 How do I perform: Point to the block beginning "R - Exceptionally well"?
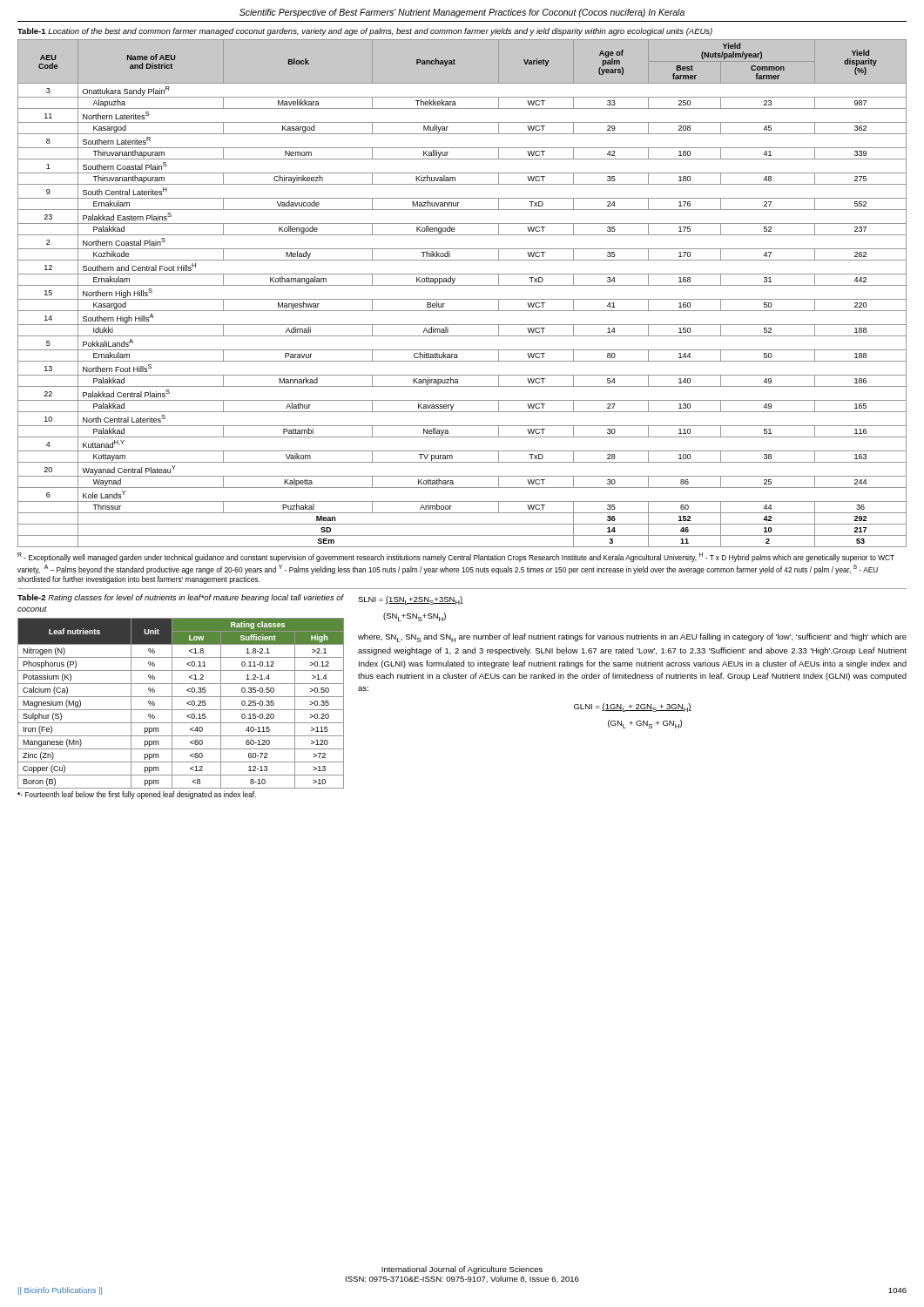[456, 568]
